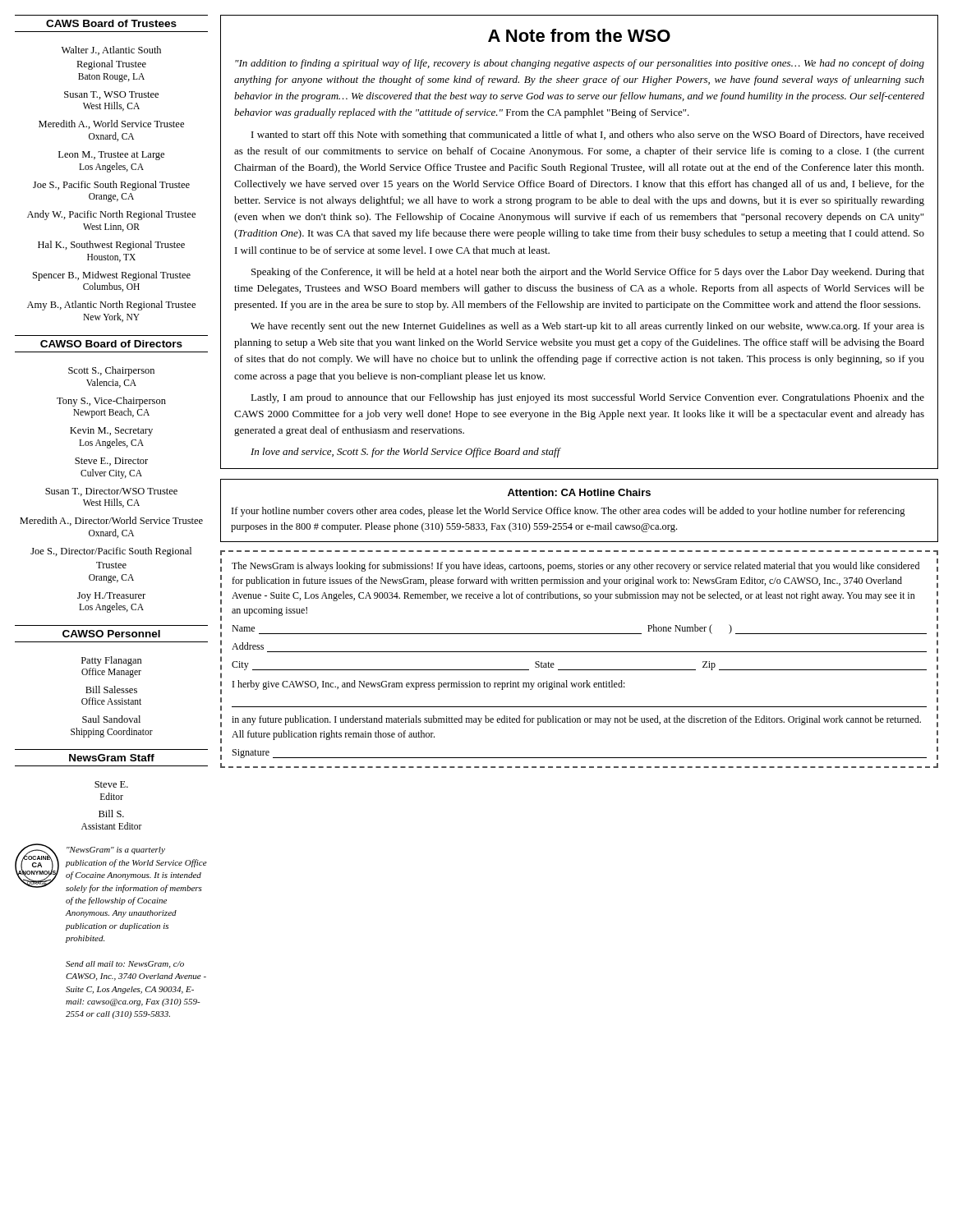This screenshot has width=953, height=1232.
Task: Find the element starting "Attention: CA Hotline Chairs If your hotline"
Action: tap(579, 510)
